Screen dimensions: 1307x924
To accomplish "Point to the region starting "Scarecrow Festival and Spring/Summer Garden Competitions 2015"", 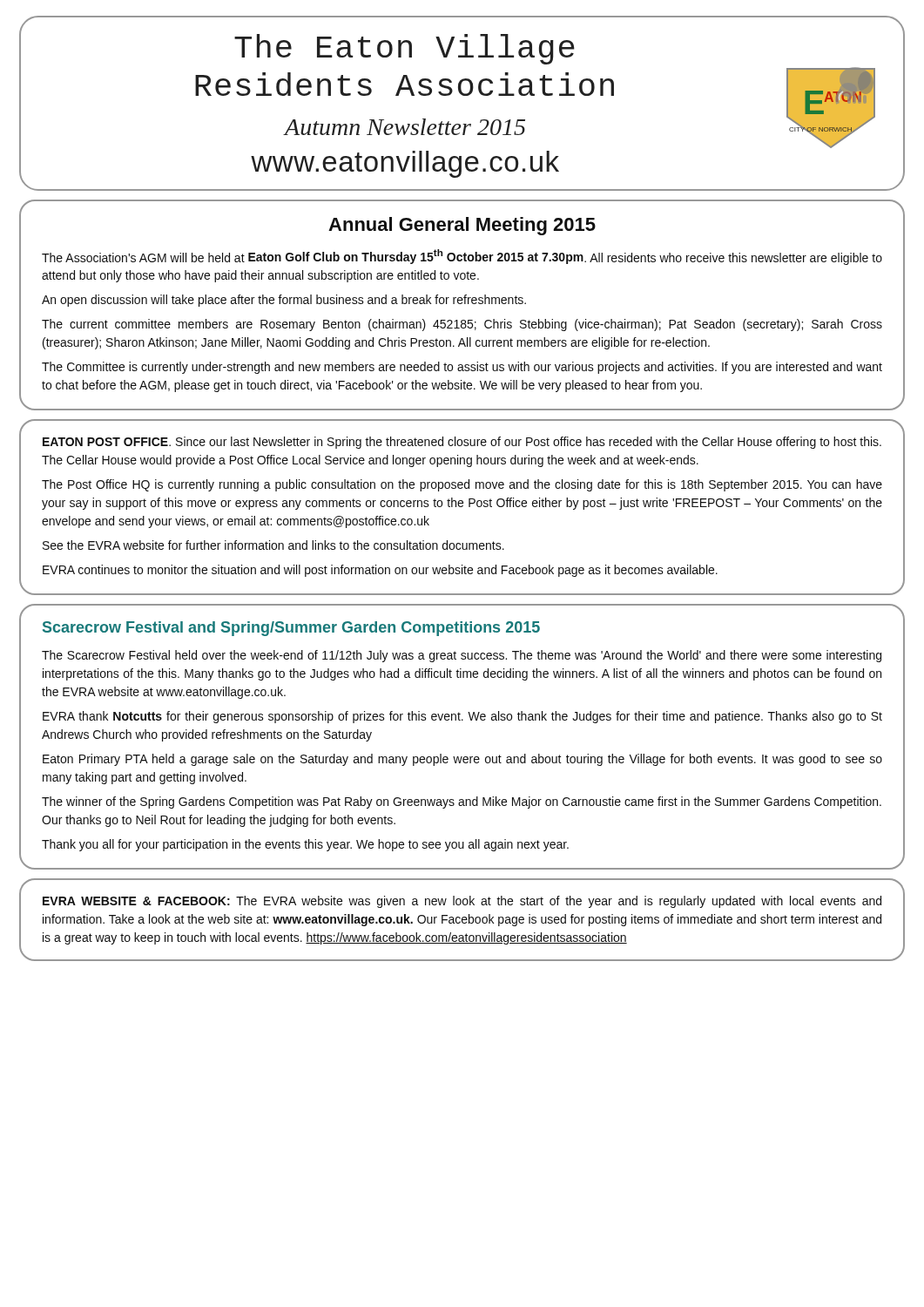I will [x=291, y=628].
